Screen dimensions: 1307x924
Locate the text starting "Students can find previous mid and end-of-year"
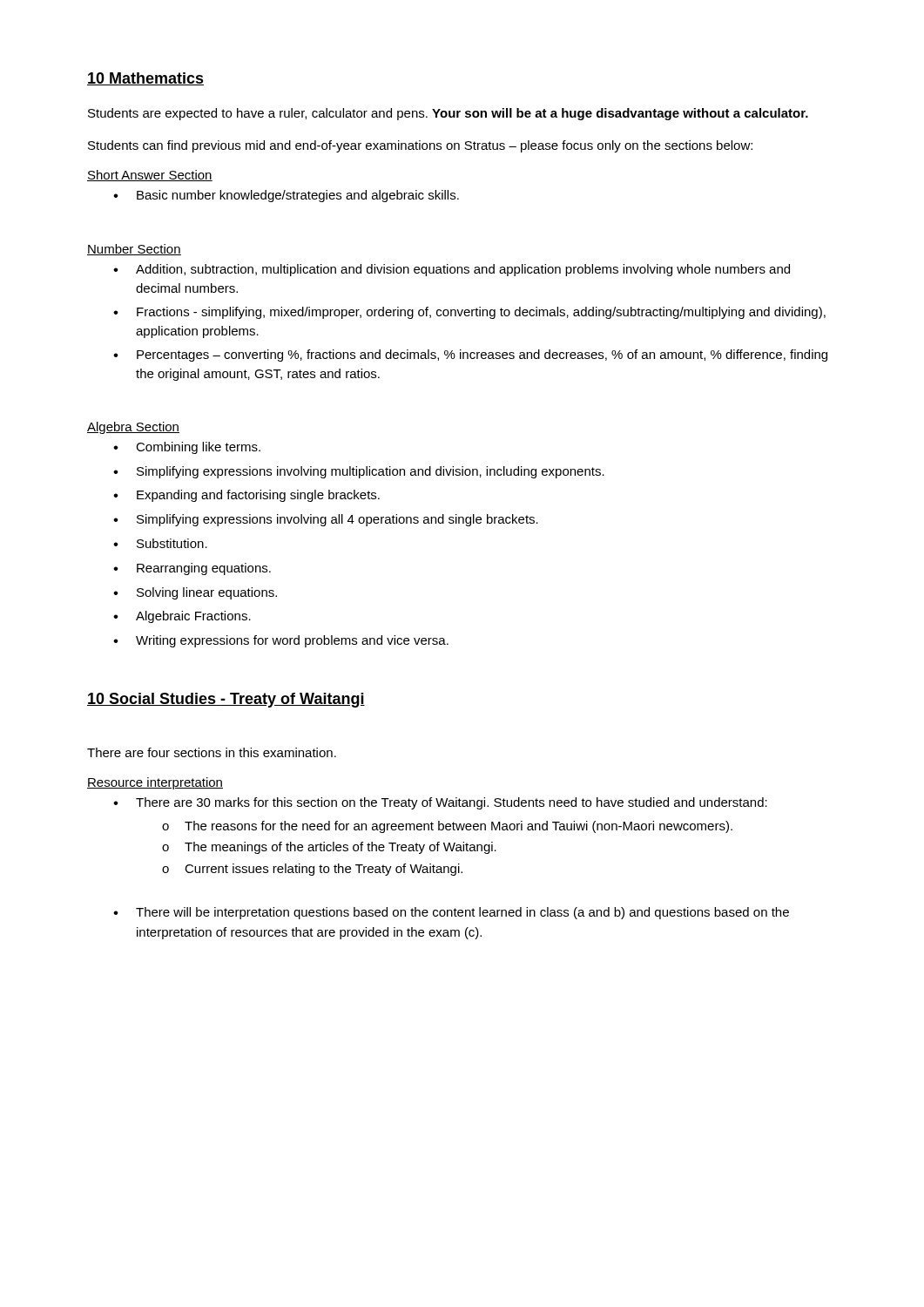(420, 145)
